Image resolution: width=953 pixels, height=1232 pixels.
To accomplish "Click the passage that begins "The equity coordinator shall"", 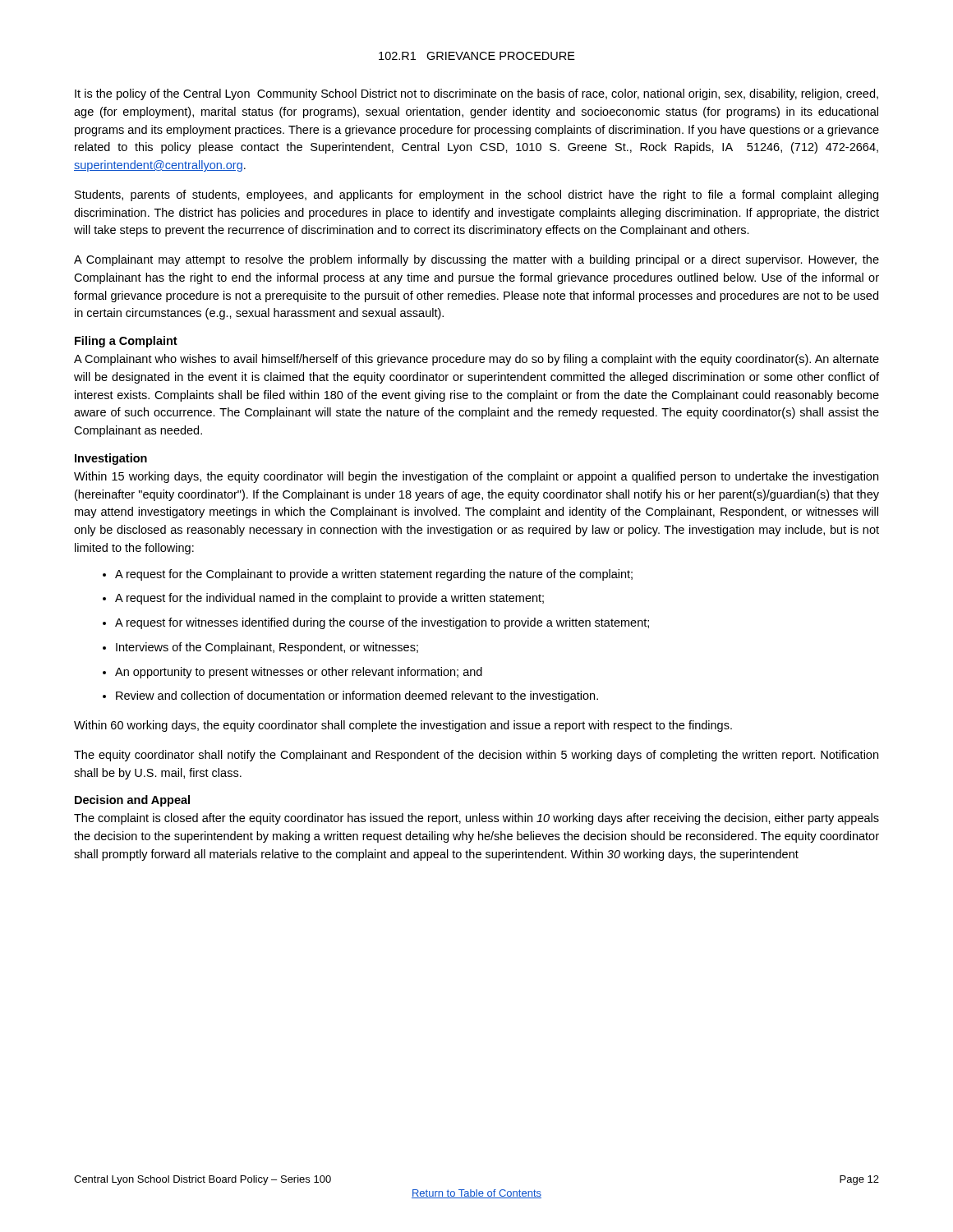I will [x=476, y=764].
